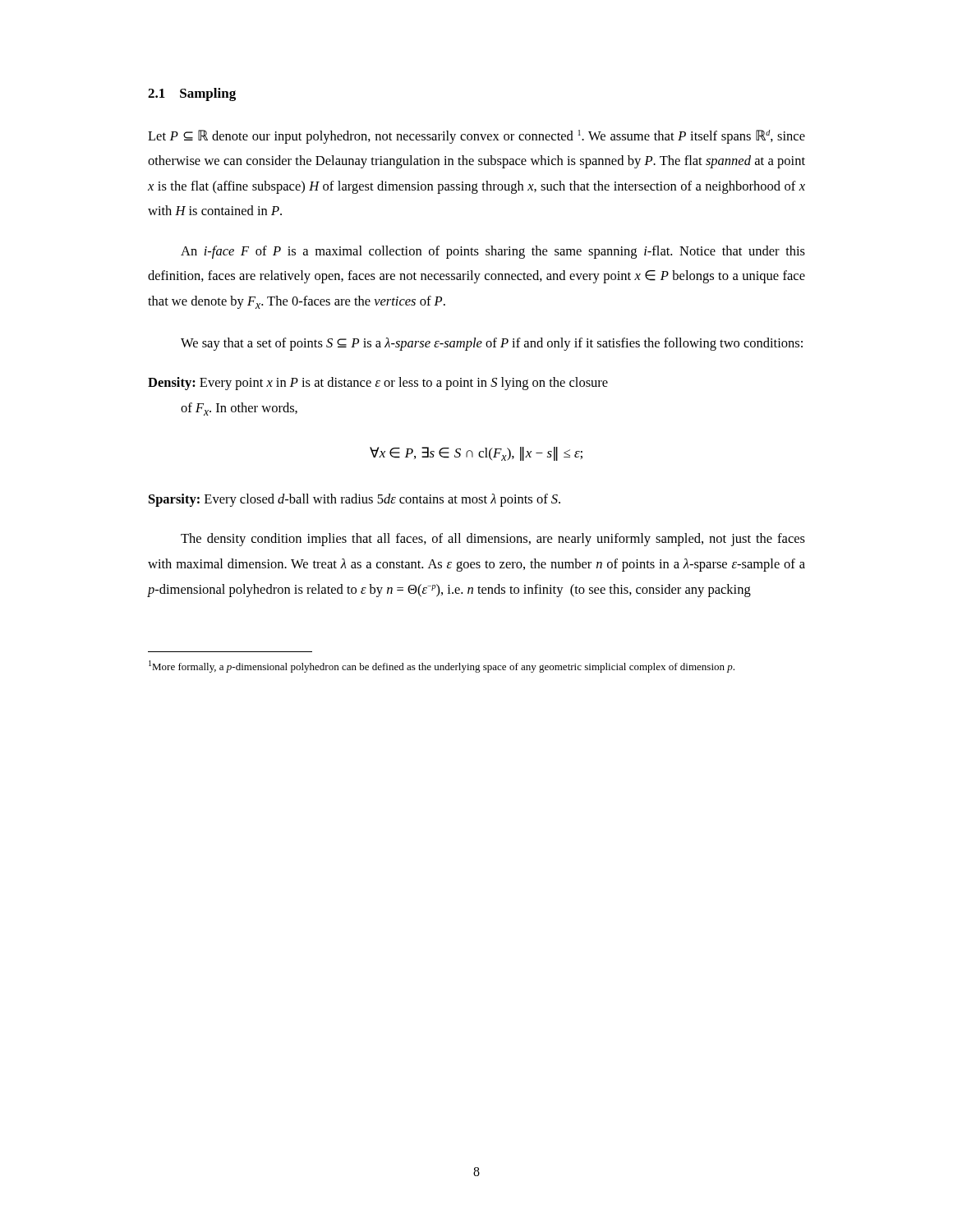The height and width of the screenshot is (1232, 953).
Task: Point to the block starting "The density condition"
Action: pos(476,564)
